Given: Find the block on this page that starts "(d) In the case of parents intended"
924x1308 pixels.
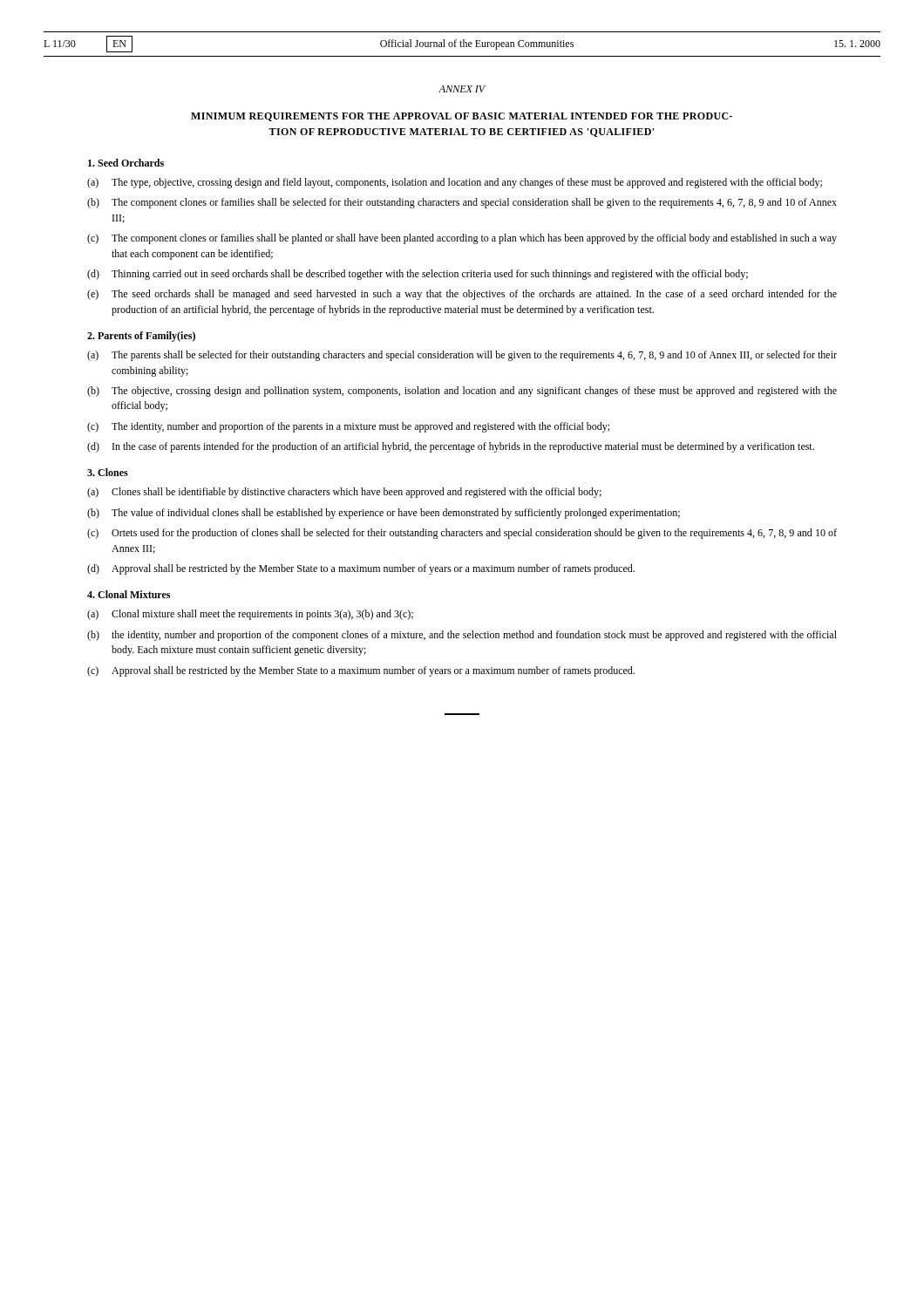Looking at the screenshot, I should point(462,447).
